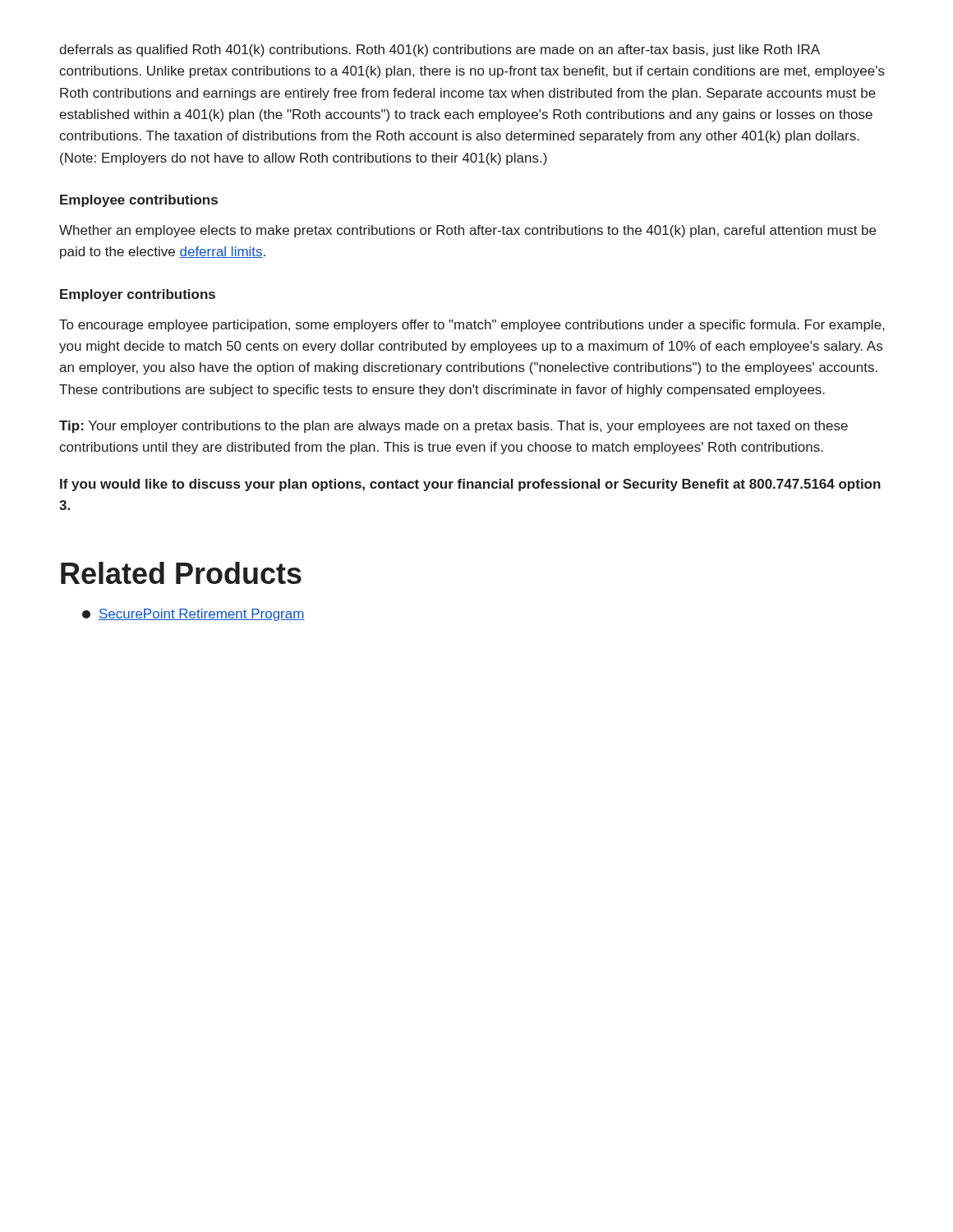Click where it says "Employer contributions"
This screenshot has height=1232, width=953.
138,295
